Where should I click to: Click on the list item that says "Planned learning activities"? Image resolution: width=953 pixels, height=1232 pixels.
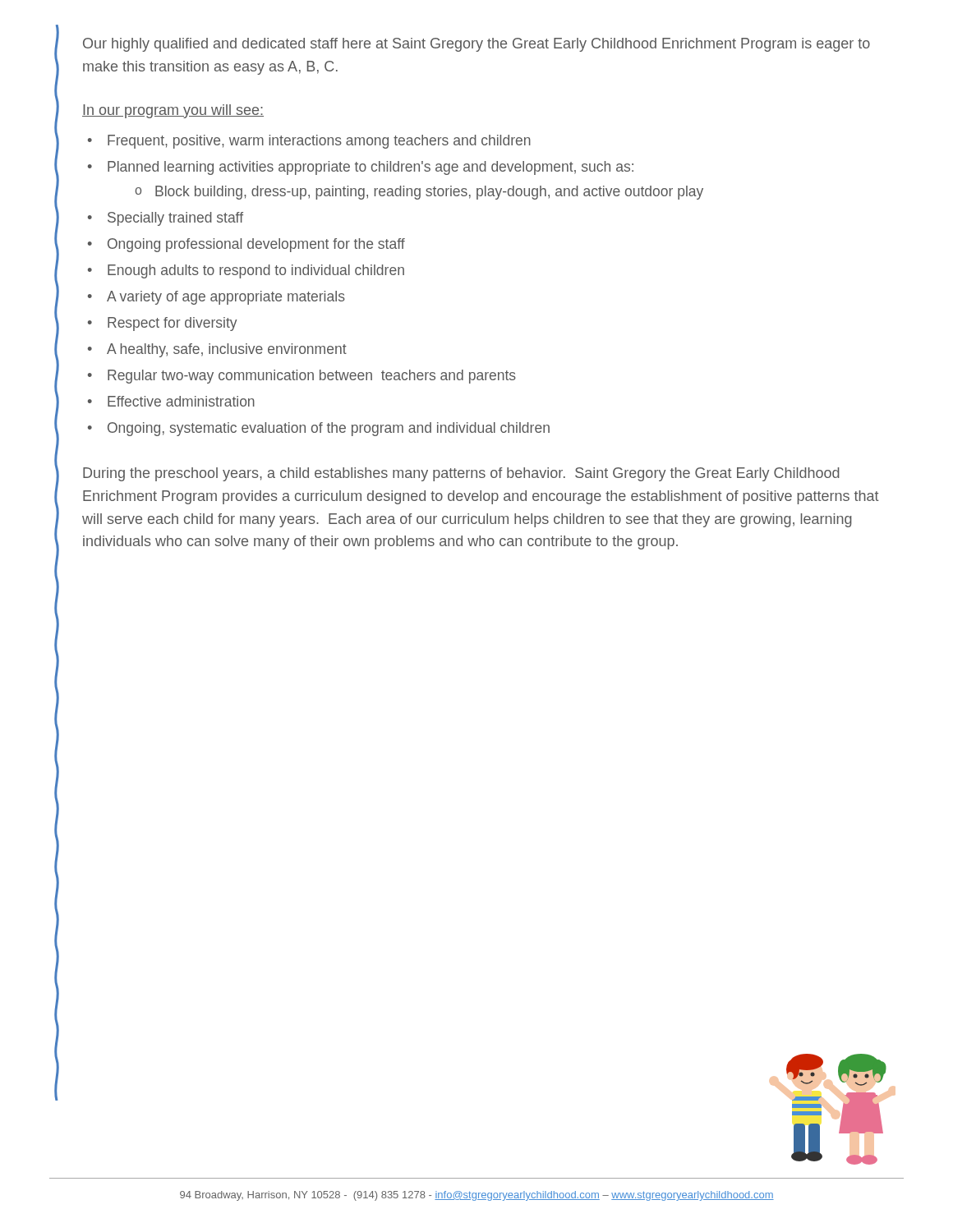pyautogui.click(x=501, y=180)
